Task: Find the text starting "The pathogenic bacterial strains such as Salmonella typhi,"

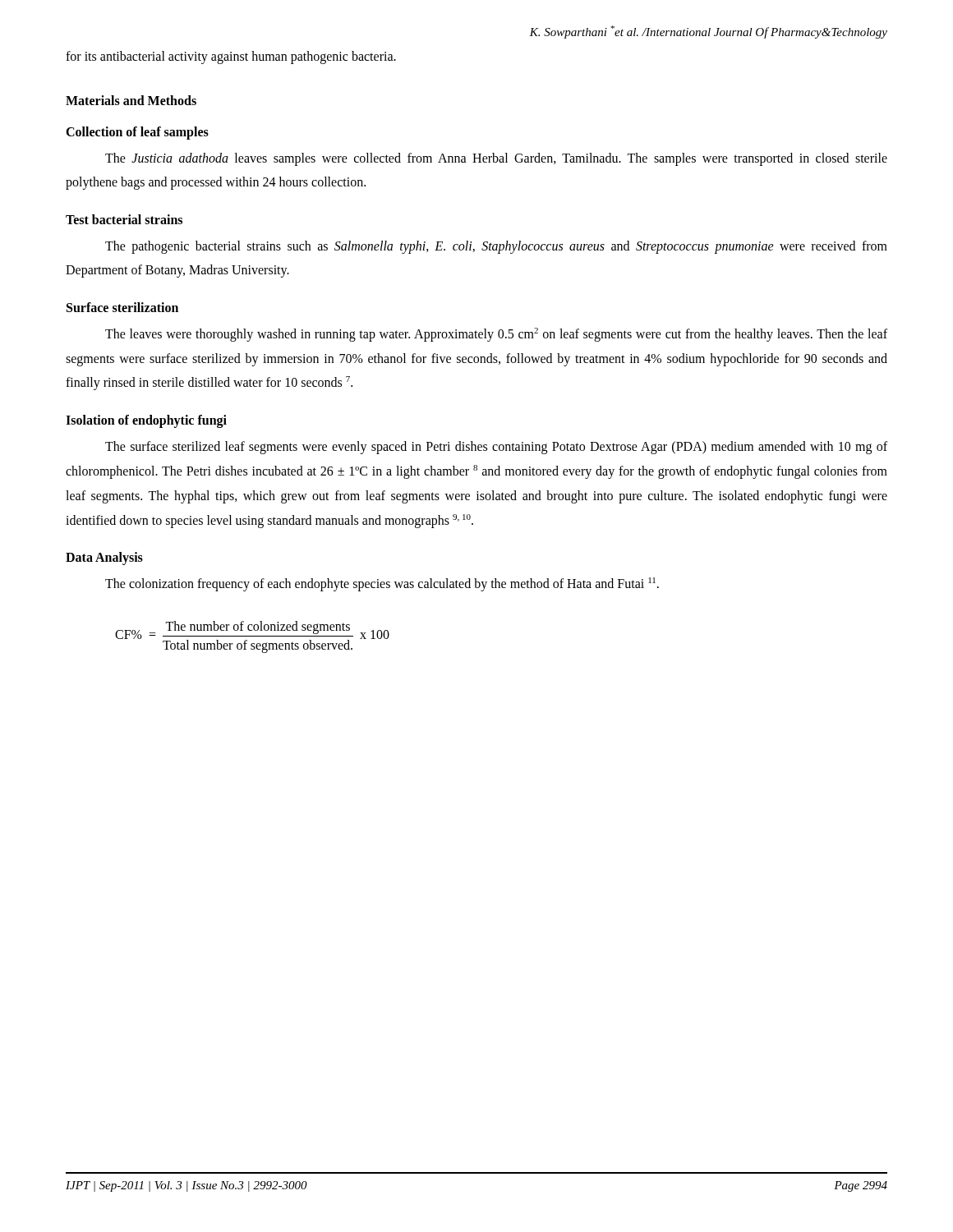Action: pyautogui.click(x=476, y=258)
